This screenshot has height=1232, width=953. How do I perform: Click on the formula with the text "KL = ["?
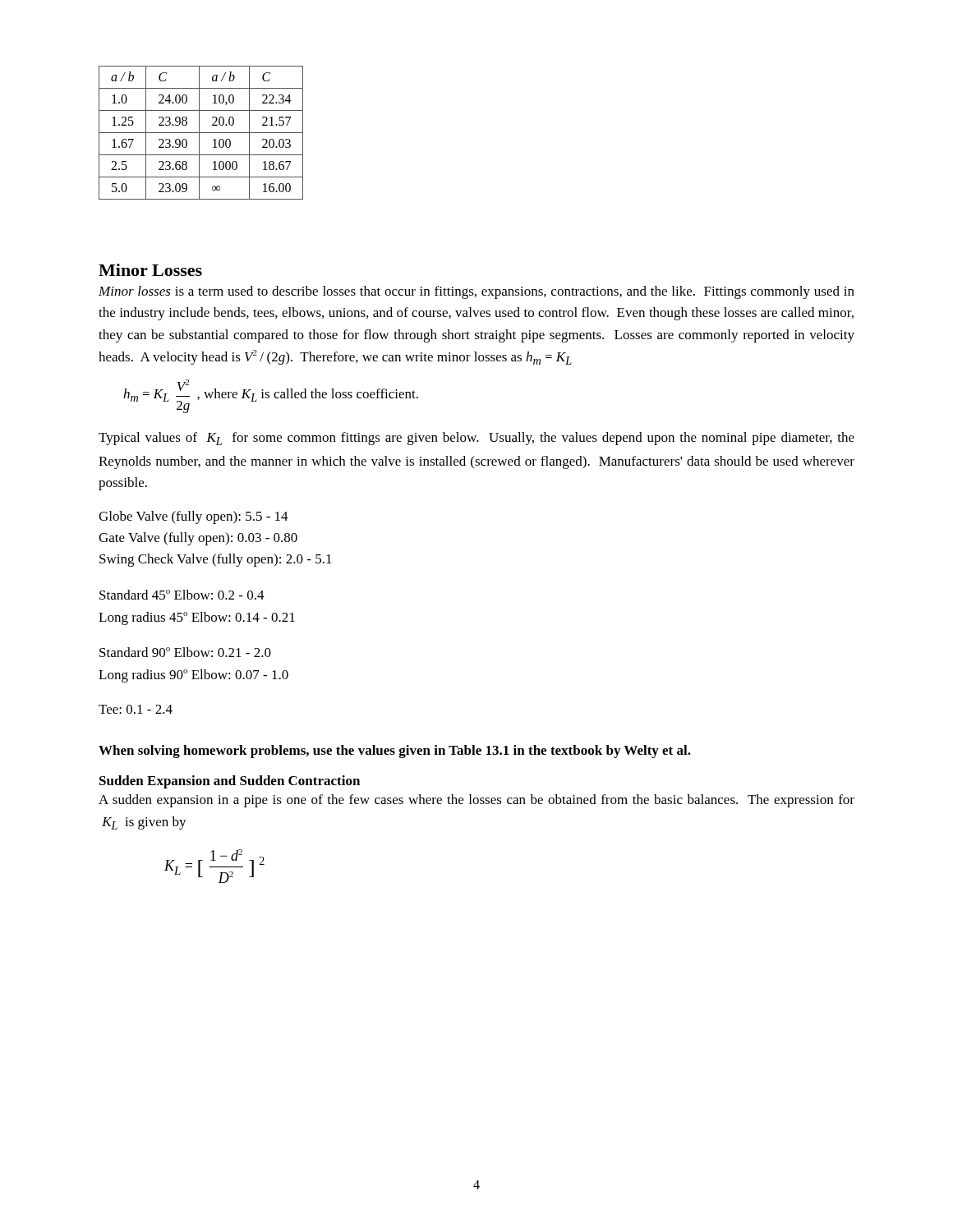[215, 867]
